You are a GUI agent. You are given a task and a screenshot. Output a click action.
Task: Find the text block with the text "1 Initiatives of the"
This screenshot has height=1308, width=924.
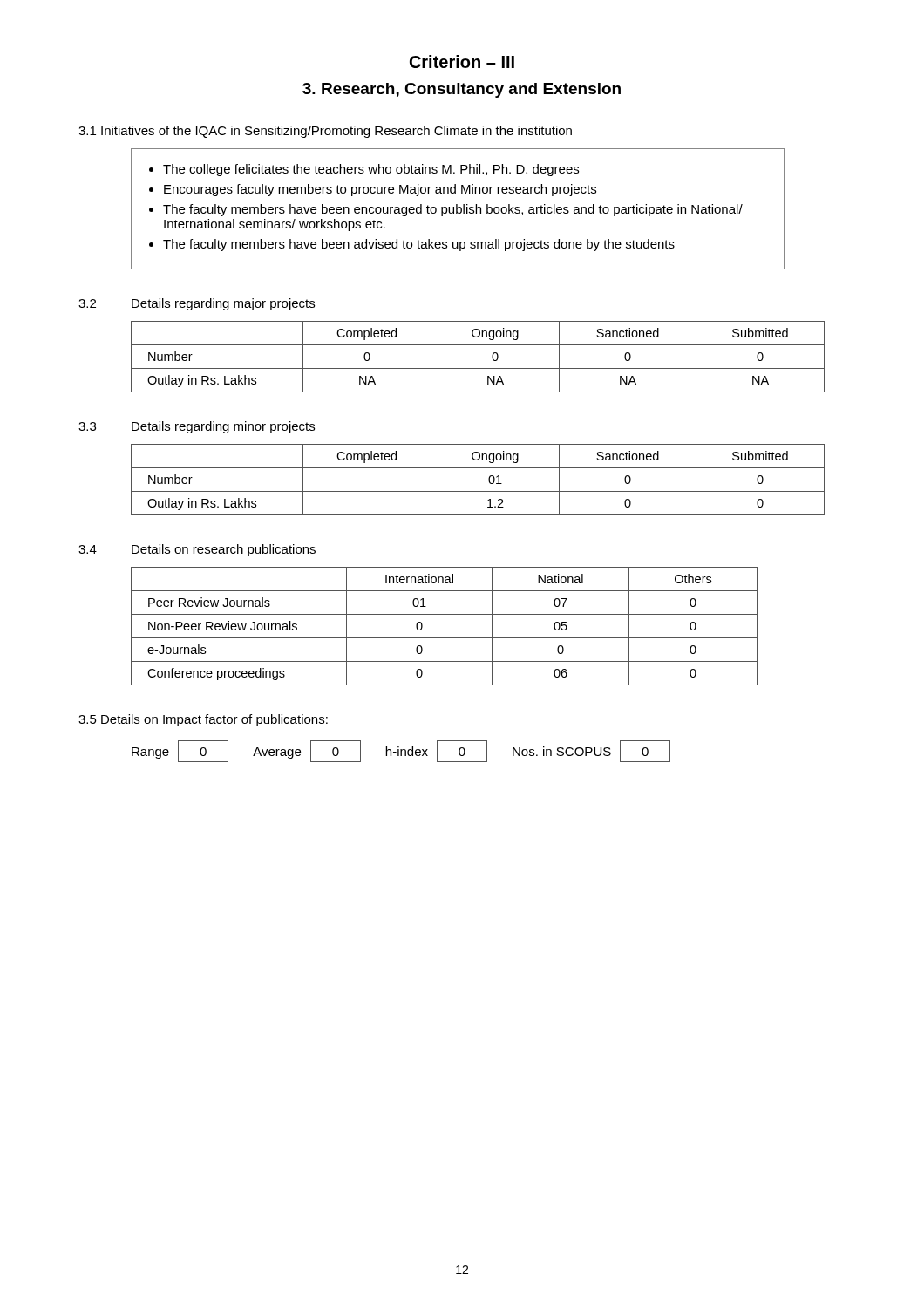coord(462,130)
